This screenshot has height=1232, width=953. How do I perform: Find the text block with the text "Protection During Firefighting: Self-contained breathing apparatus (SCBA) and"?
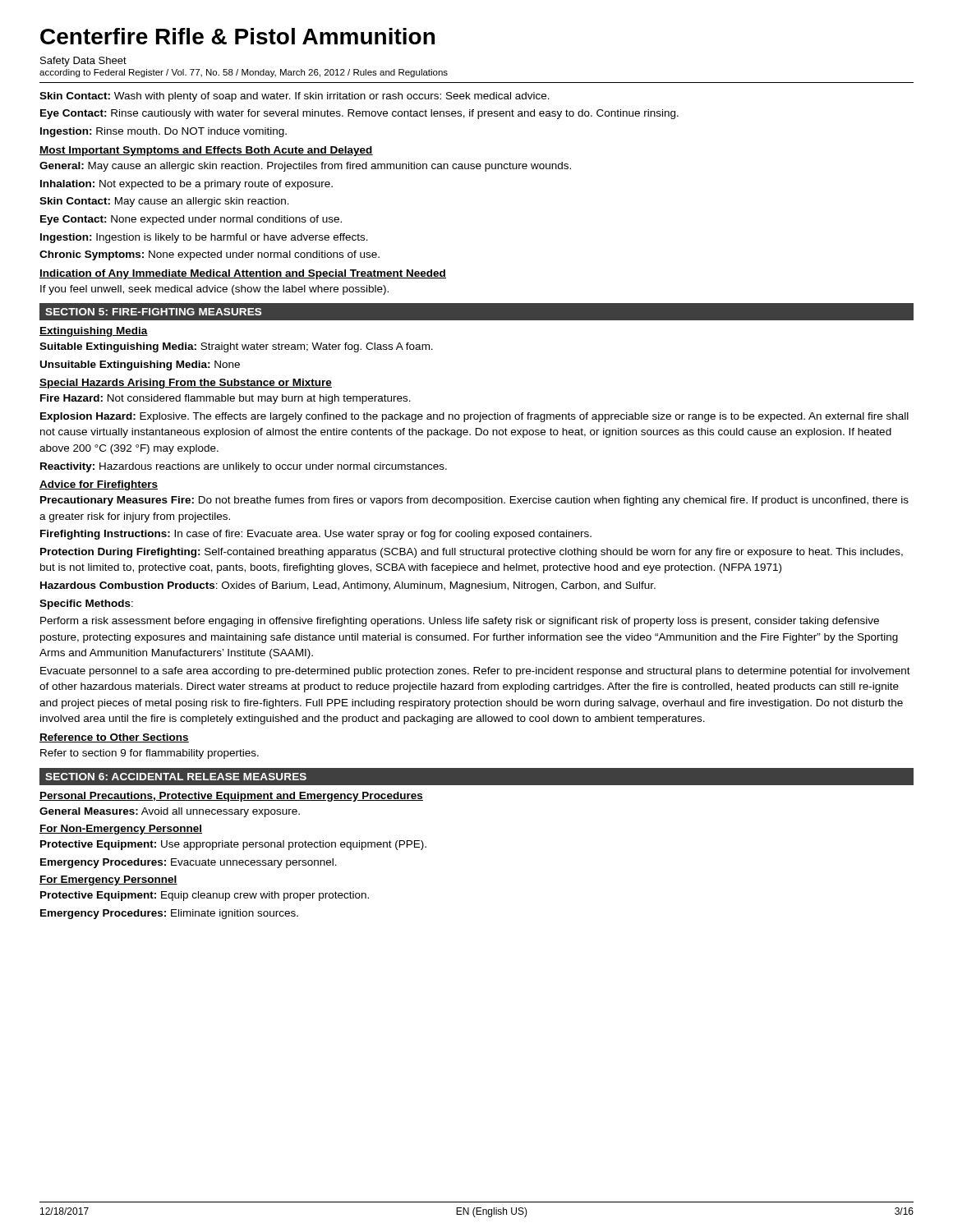[x=471, y=559]
